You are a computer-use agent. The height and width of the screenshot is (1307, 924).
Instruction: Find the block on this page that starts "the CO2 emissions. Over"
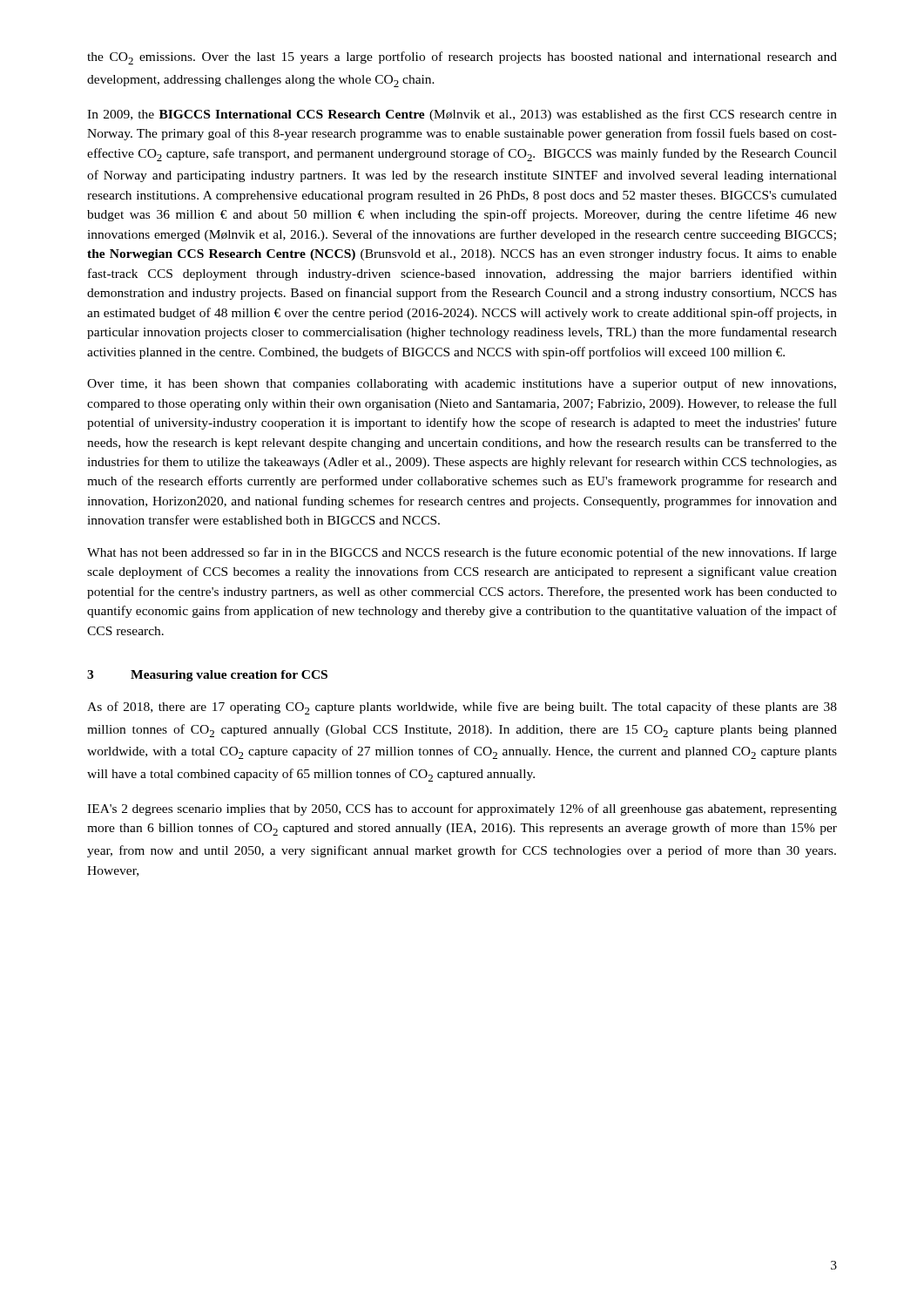coord(462,70)
